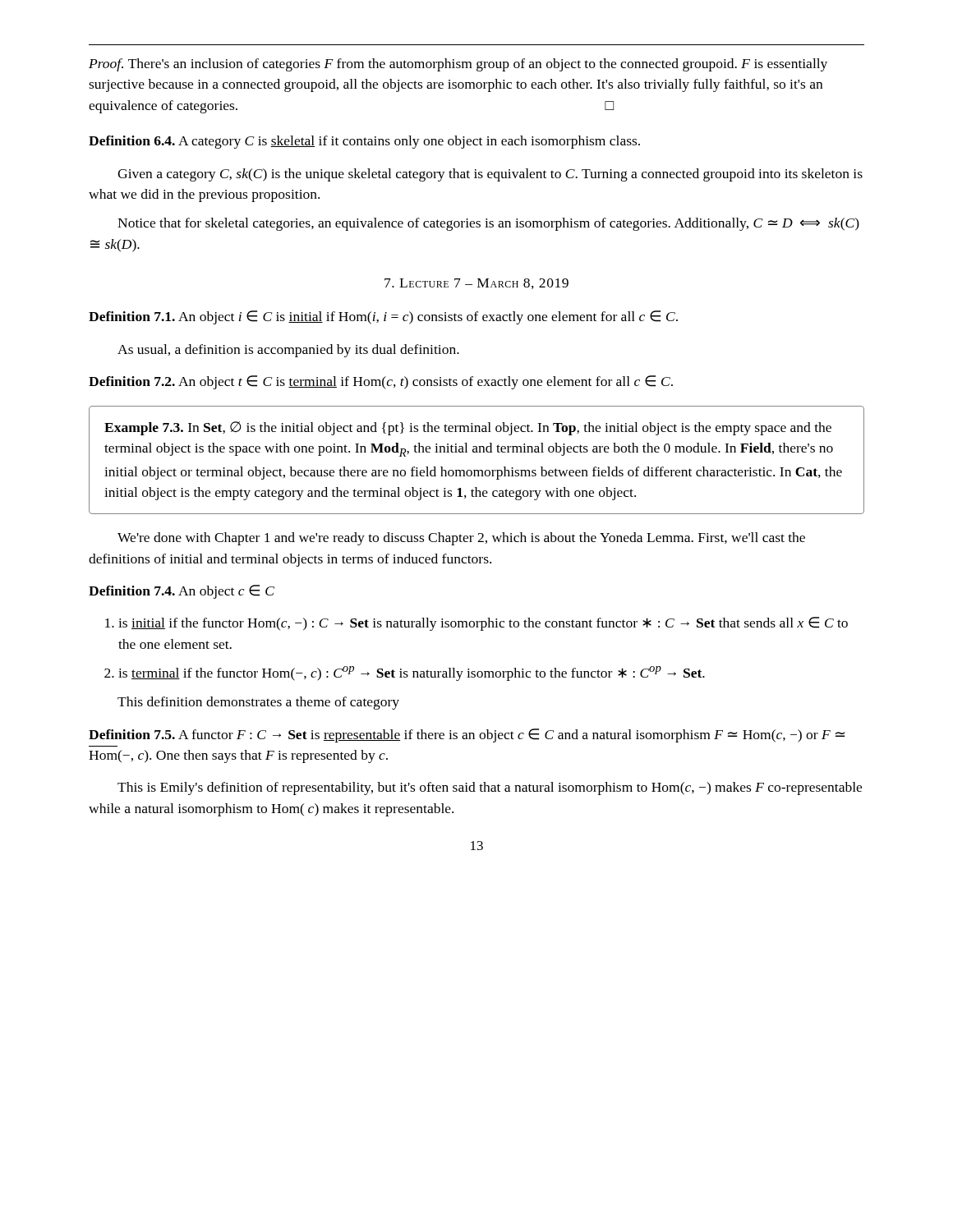
Task: Locate the text block containing "Definition 7.2. An"
Action: [476, 382]
